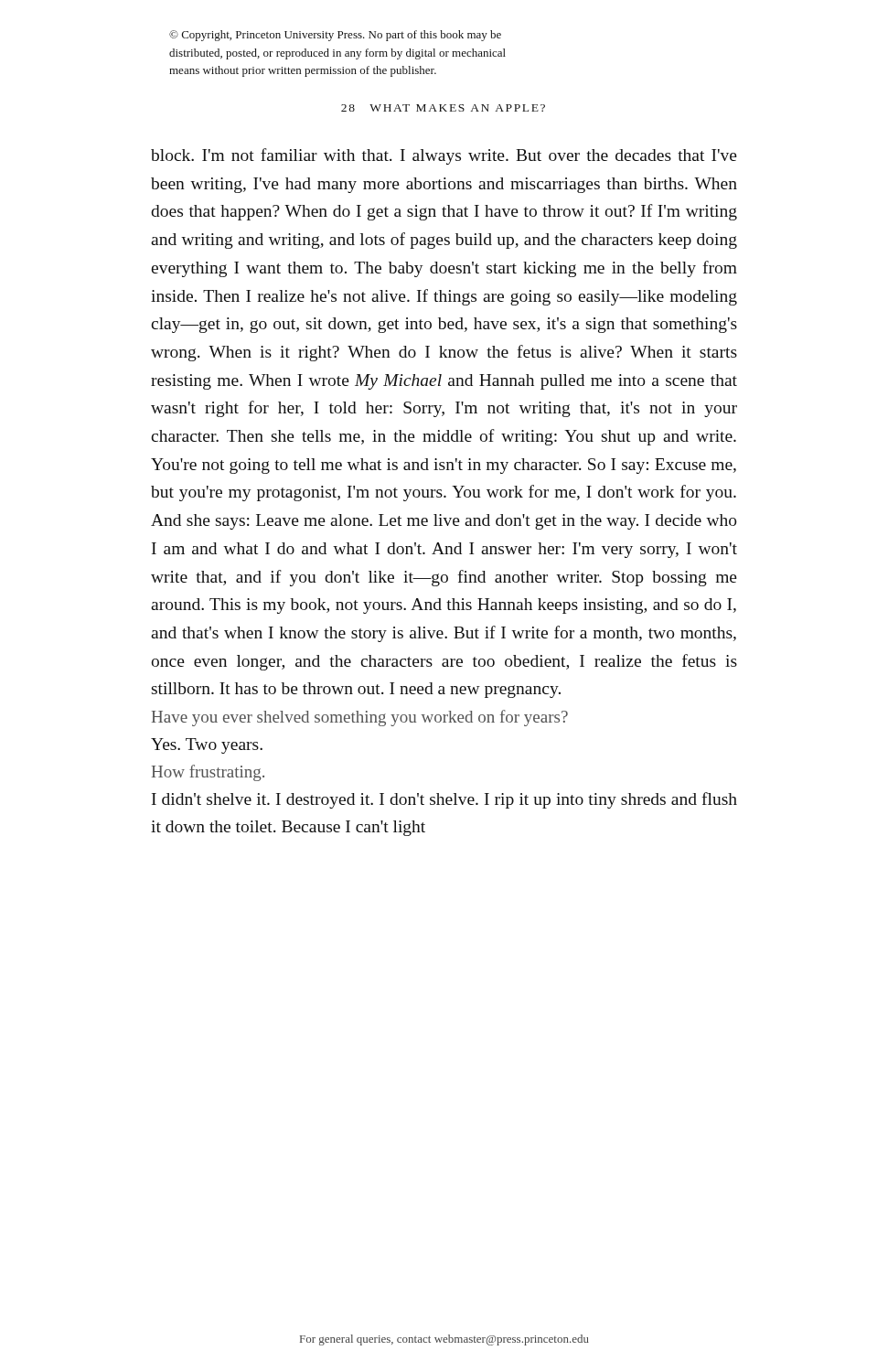Locate the text "Yes. Two years."
The height and width of the screenshot is (1372, 888).
click(x=207, y=744)
